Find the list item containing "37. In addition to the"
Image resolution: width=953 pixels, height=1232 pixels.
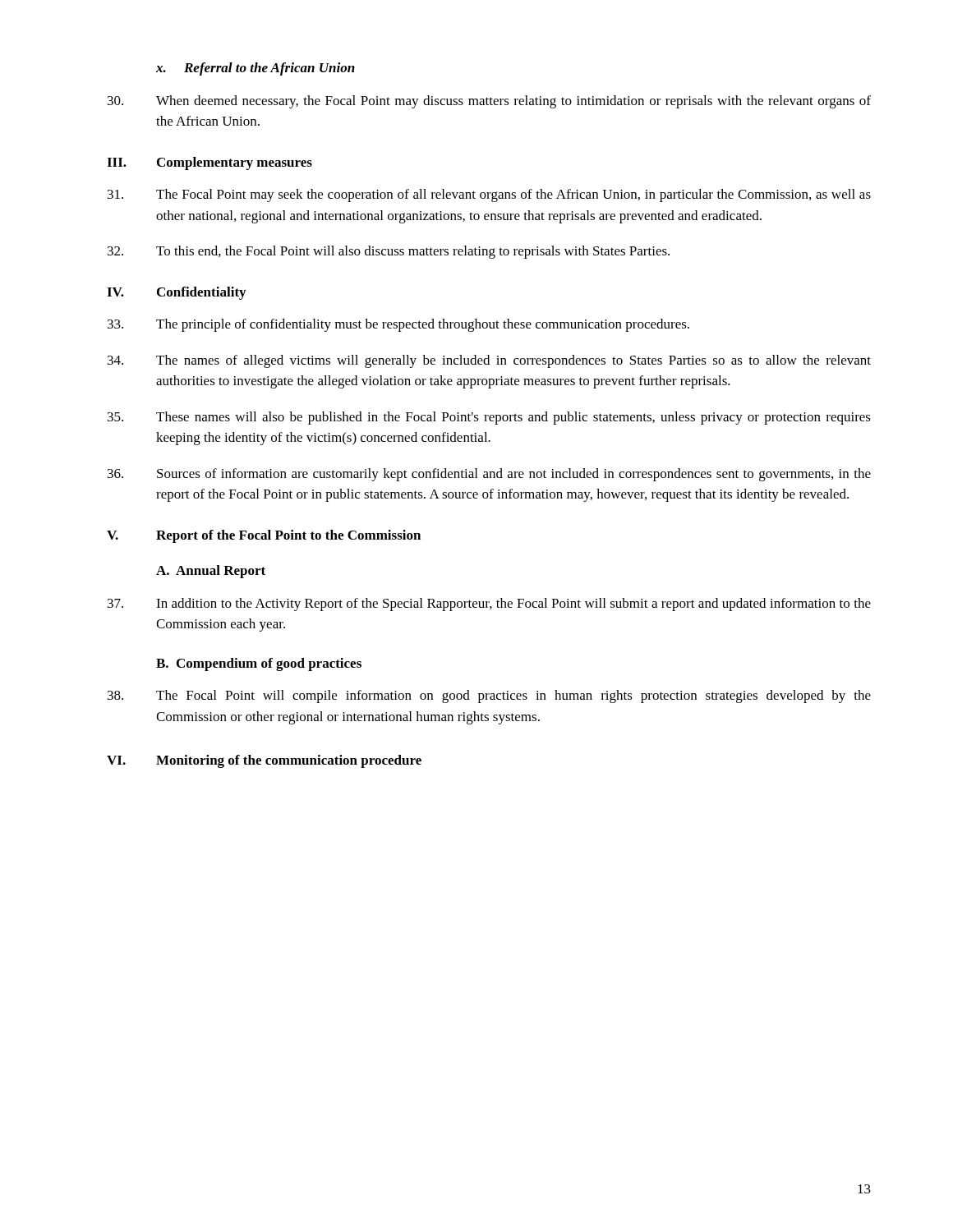pos(489,614)
